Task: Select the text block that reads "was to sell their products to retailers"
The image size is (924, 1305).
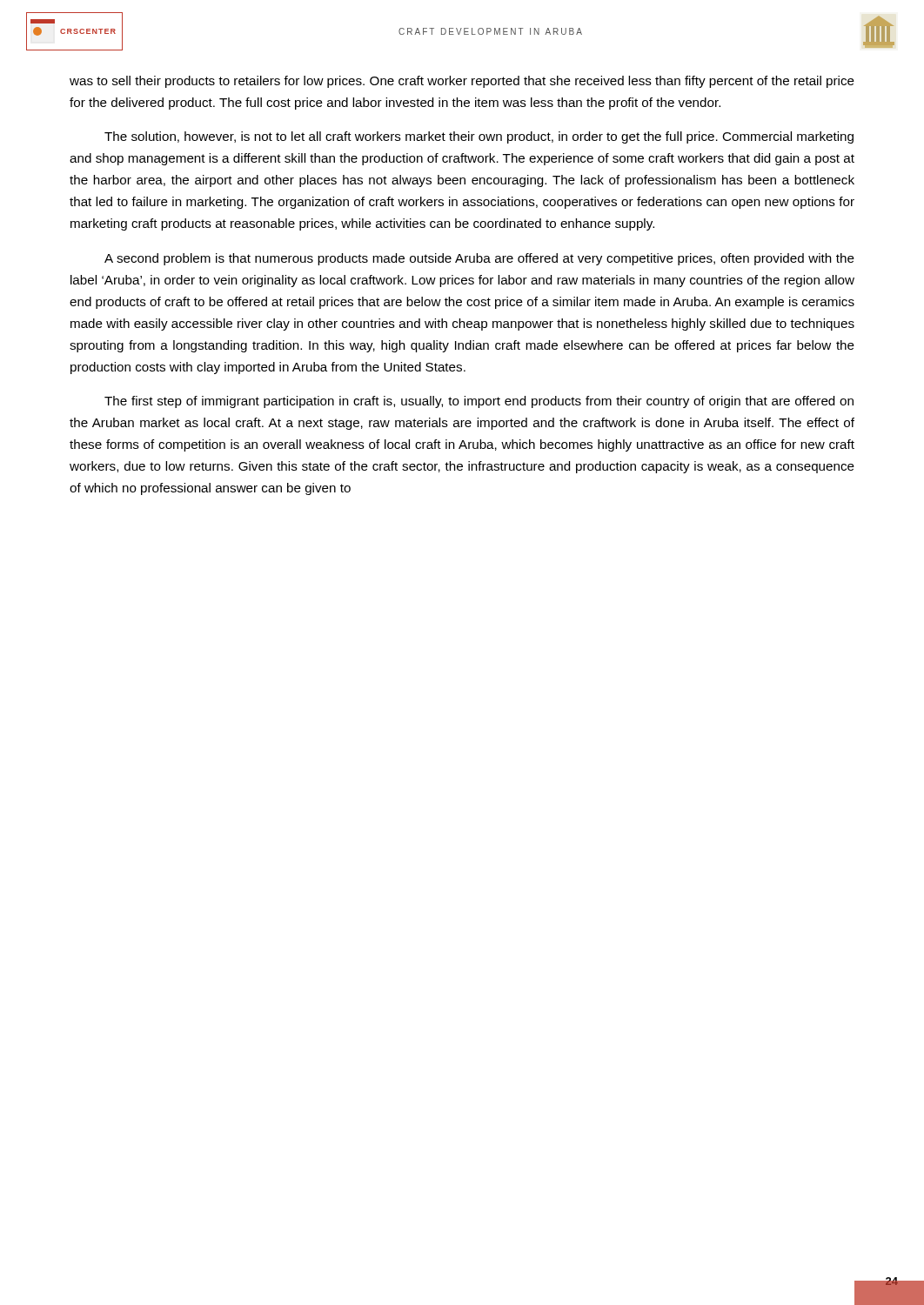Action: point(462,91)
